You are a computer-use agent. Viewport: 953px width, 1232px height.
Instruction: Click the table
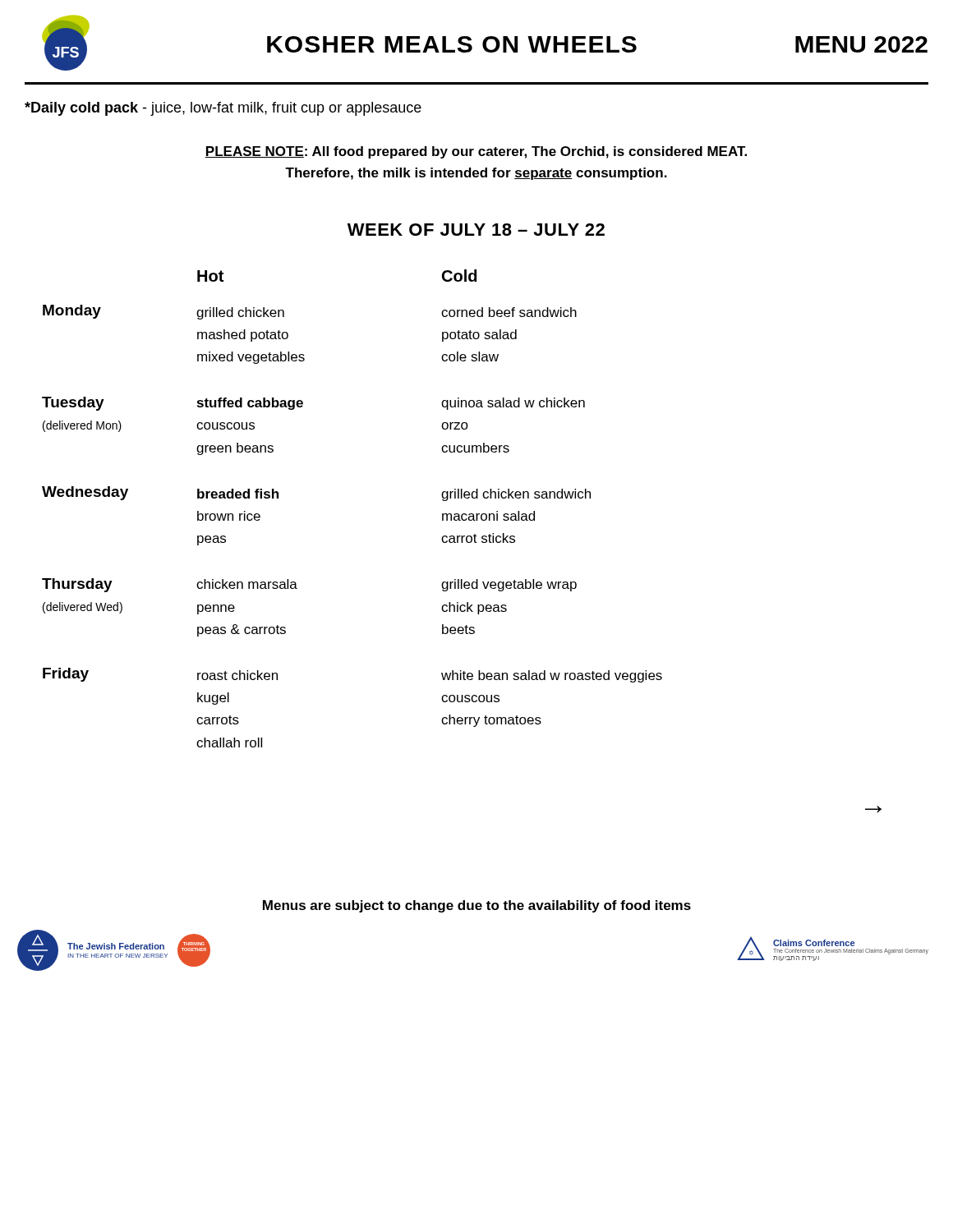click(476, 522)
